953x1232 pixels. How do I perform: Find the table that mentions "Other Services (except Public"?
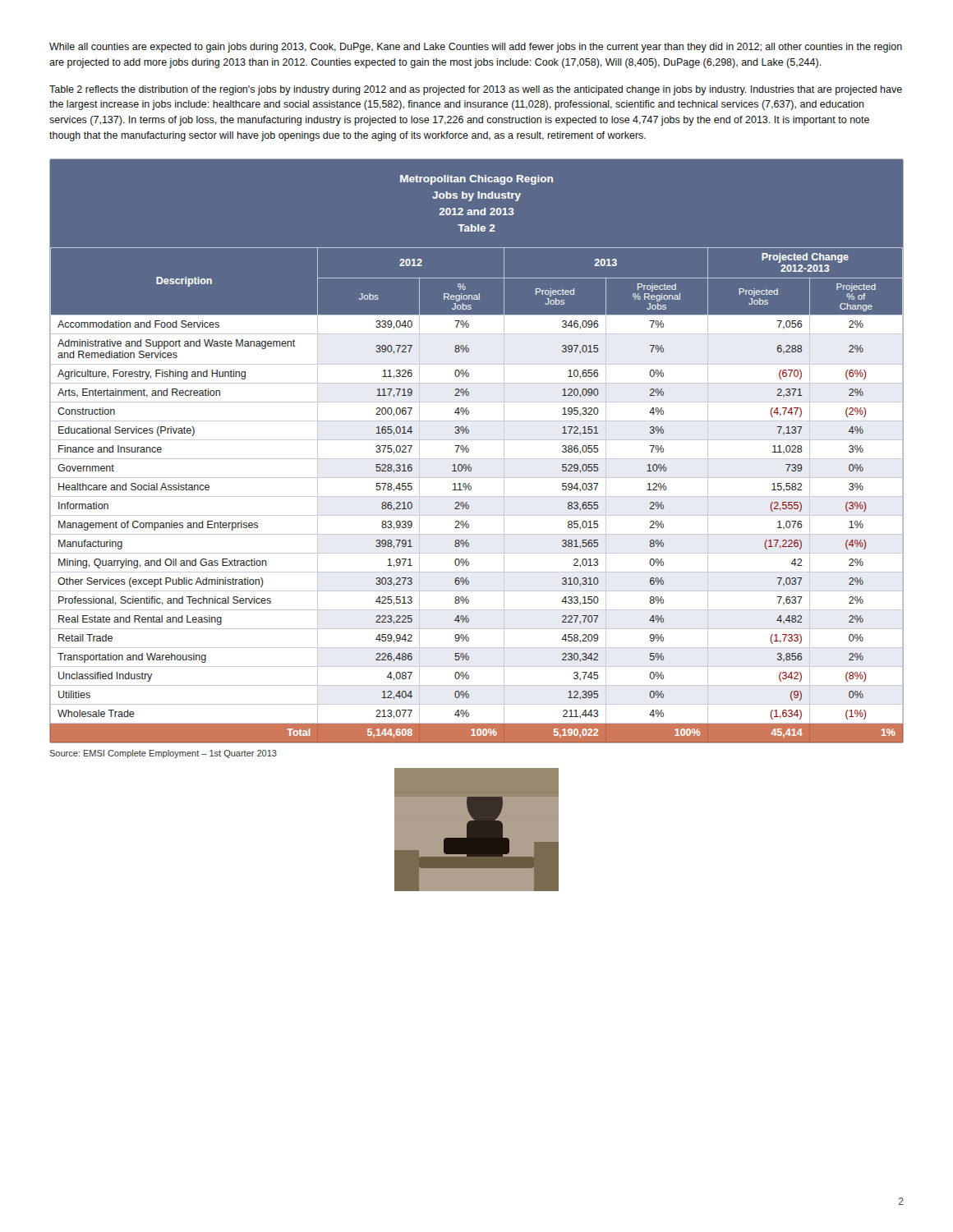476,450
